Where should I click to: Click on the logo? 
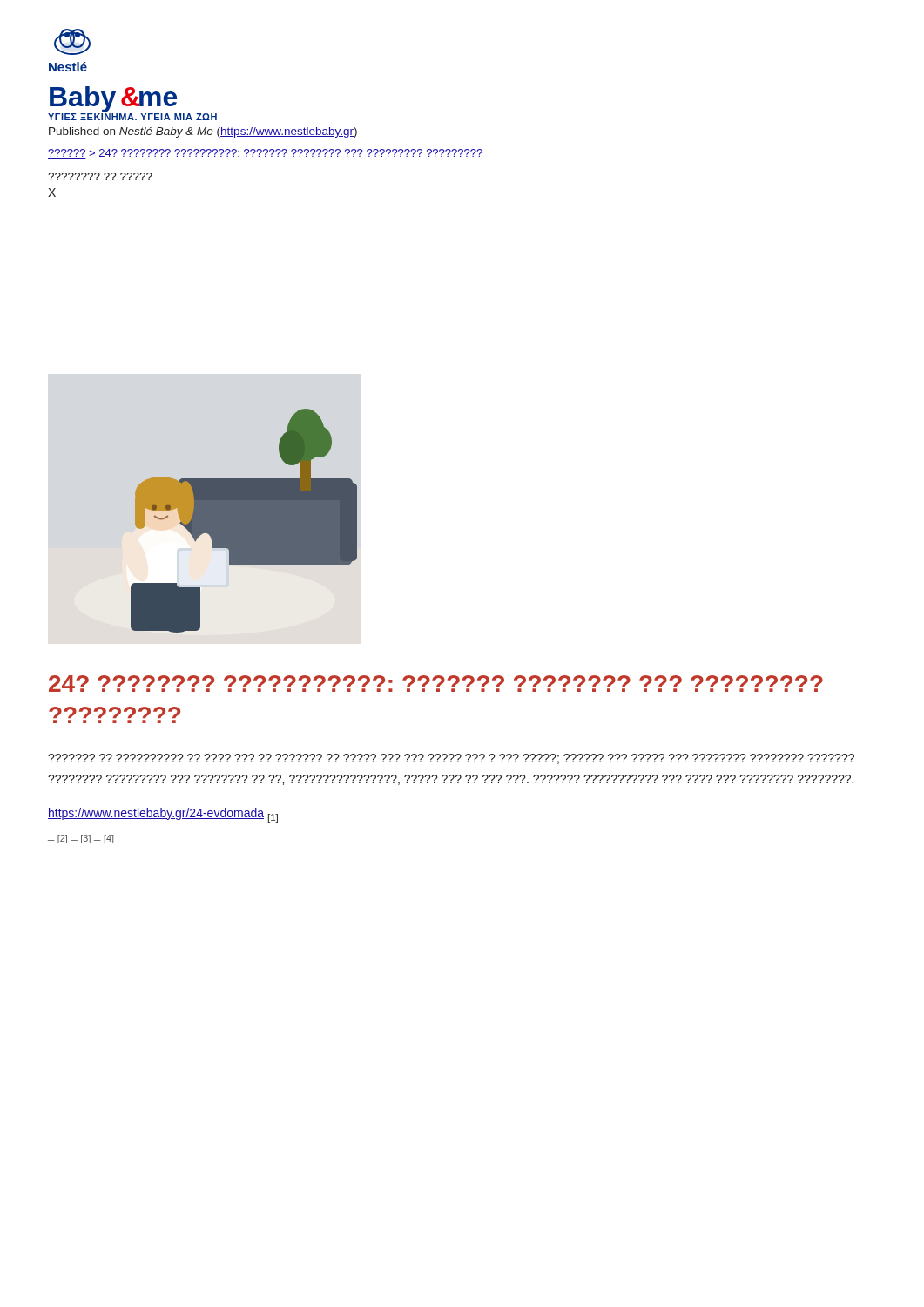[x=135, y=69]
